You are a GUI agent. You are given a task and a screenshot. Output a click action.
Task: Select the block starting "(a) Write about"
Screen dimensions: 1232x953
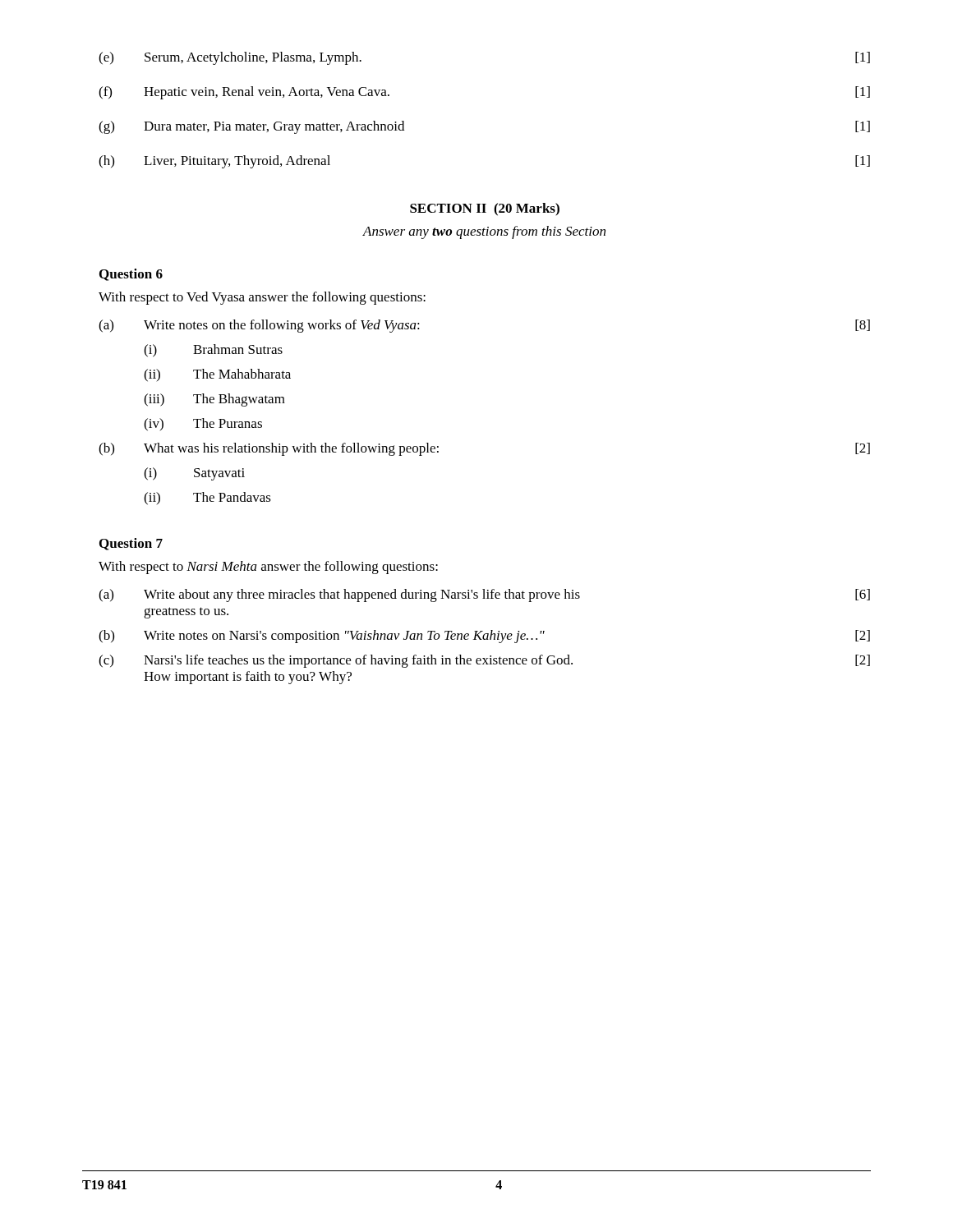(x=485, y=603)
